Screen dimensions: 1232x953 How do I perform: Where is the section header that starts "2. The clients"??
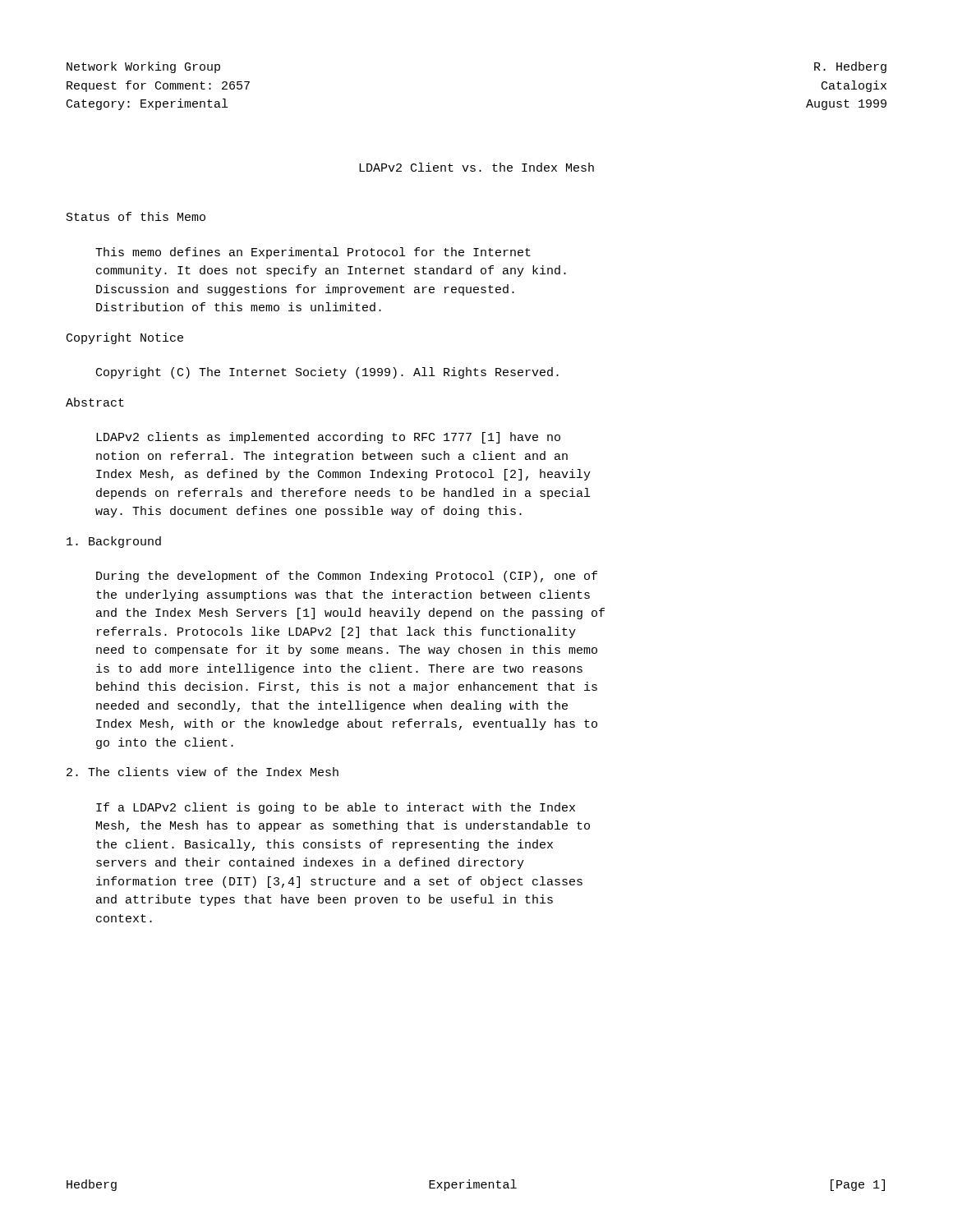(x=203, y=772)
